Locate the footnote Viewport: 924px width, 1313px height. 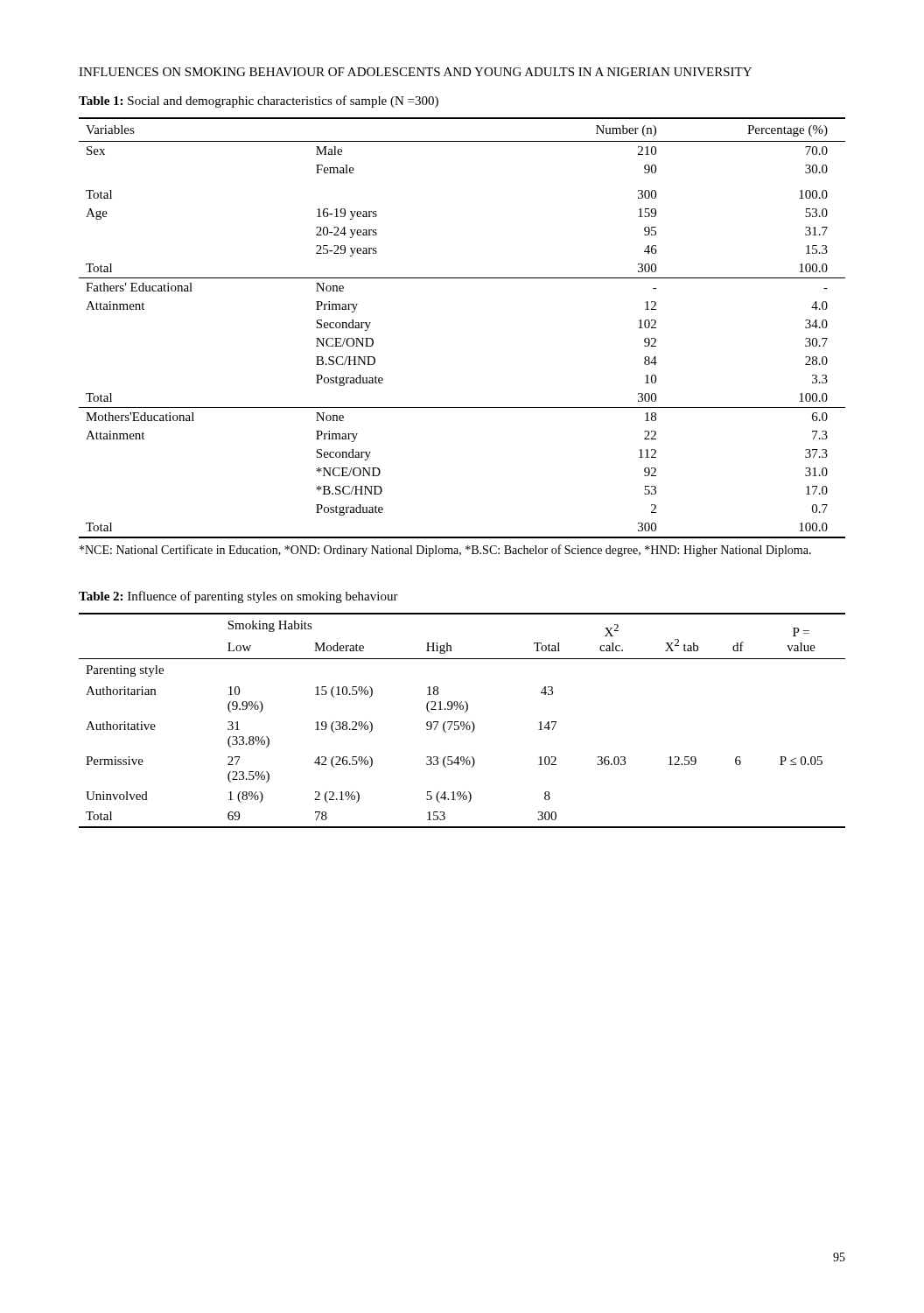[445, 550]
